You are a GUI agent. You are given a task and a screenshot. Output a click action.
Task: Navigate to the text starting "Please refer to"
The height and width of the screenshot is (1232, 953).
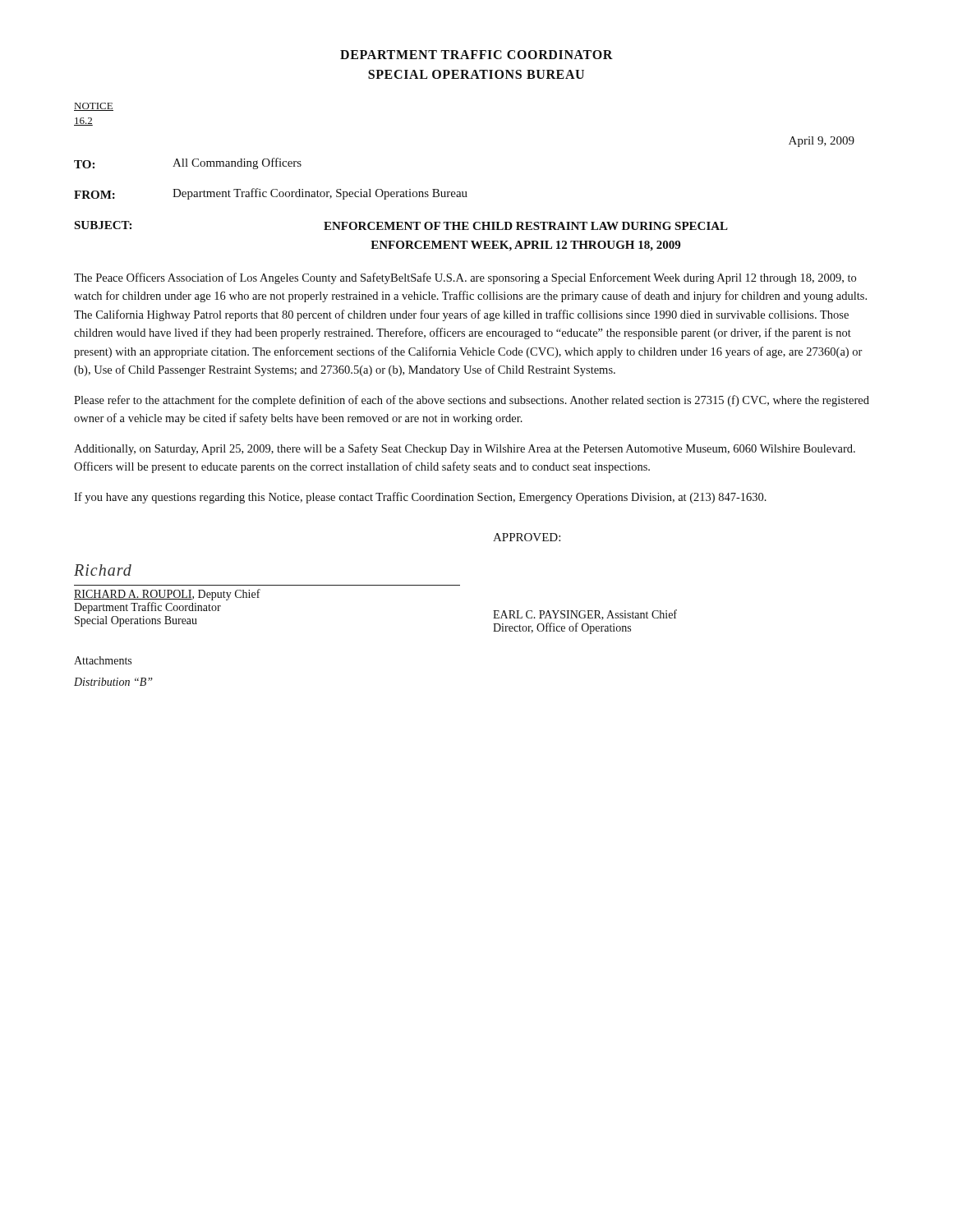tap(476, 409)
